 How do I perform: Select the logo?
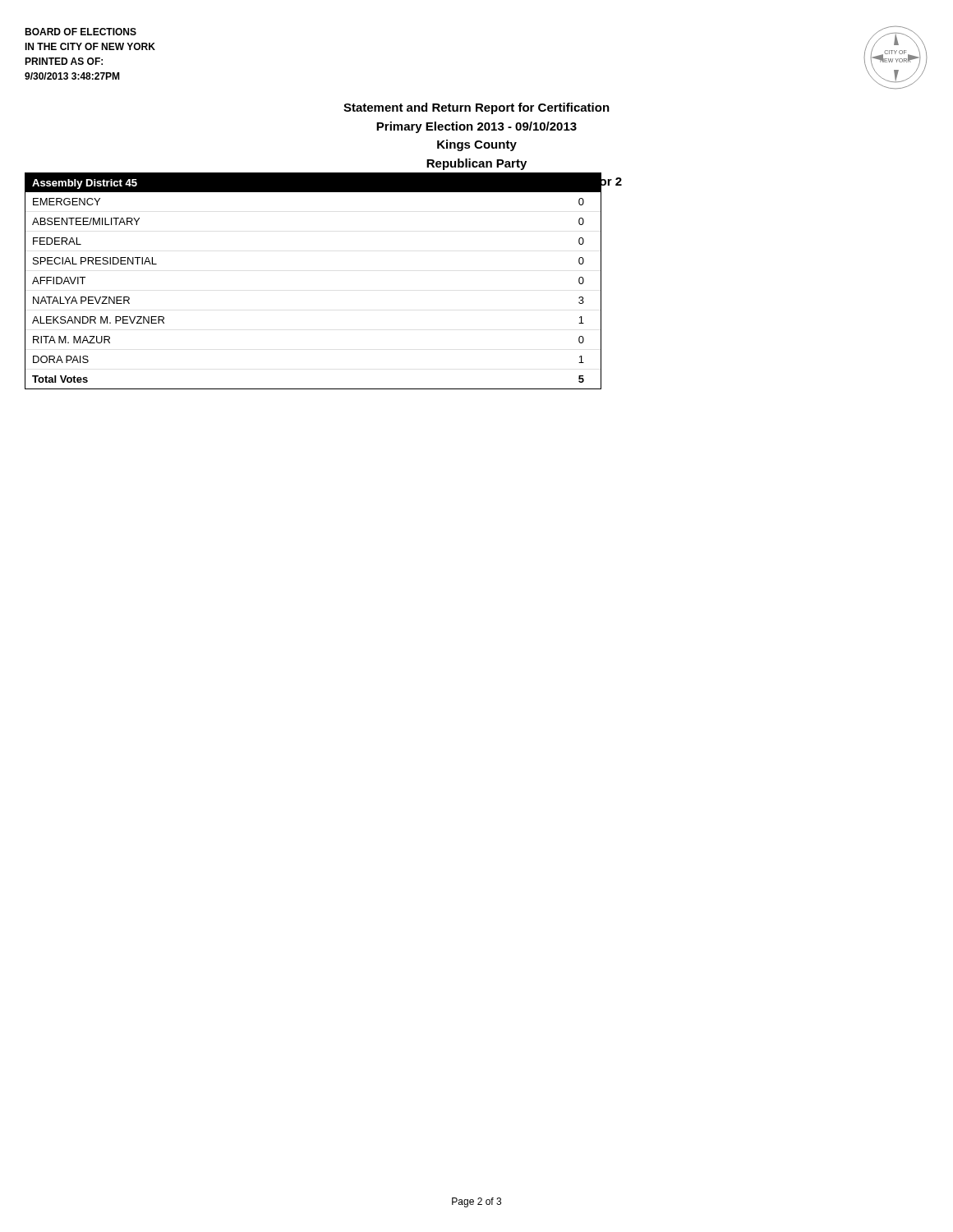coord(895,59)
